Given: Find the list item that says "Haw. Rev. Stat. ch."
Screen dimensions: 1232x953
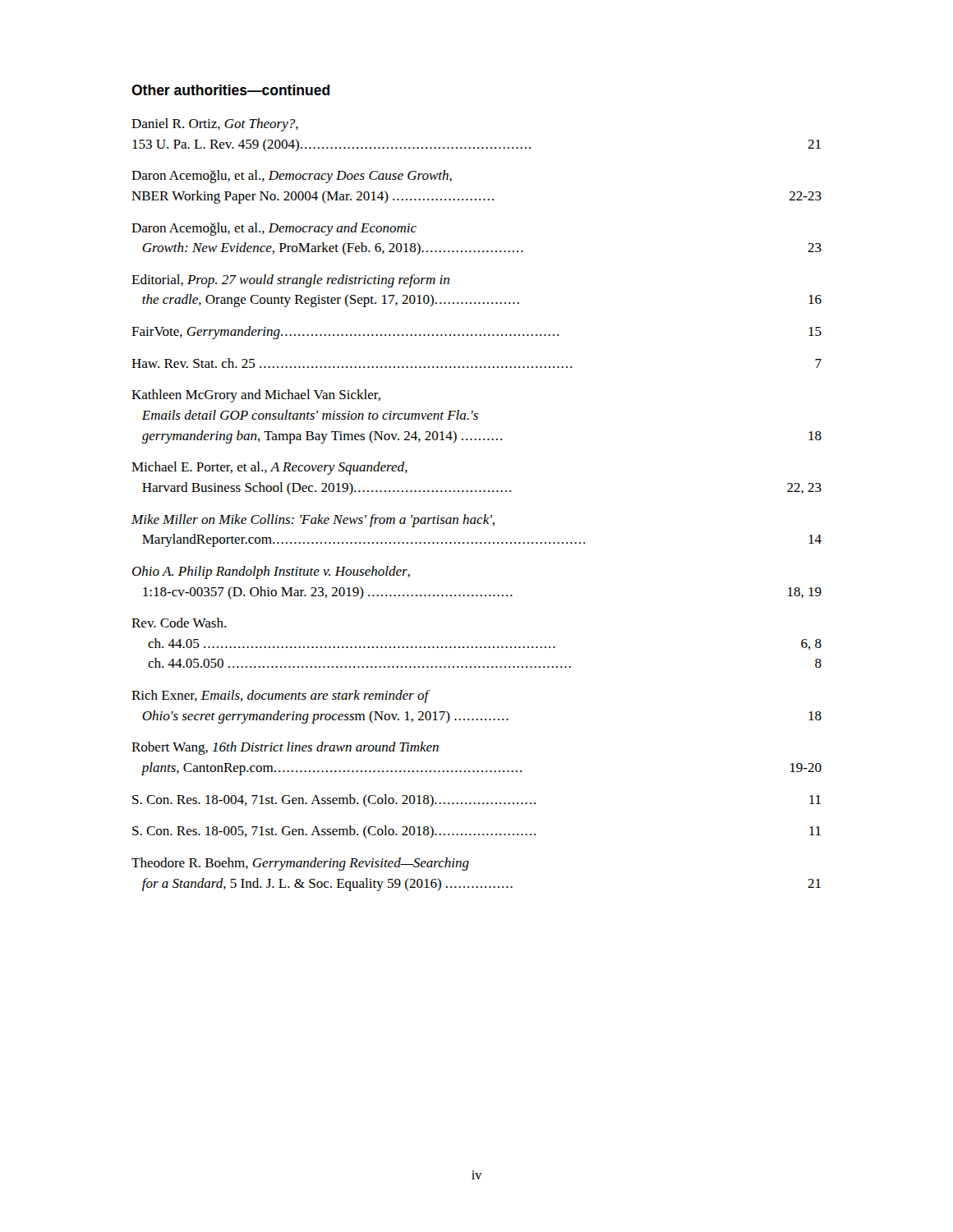Looking at the screenshot, I should [476, 364].
